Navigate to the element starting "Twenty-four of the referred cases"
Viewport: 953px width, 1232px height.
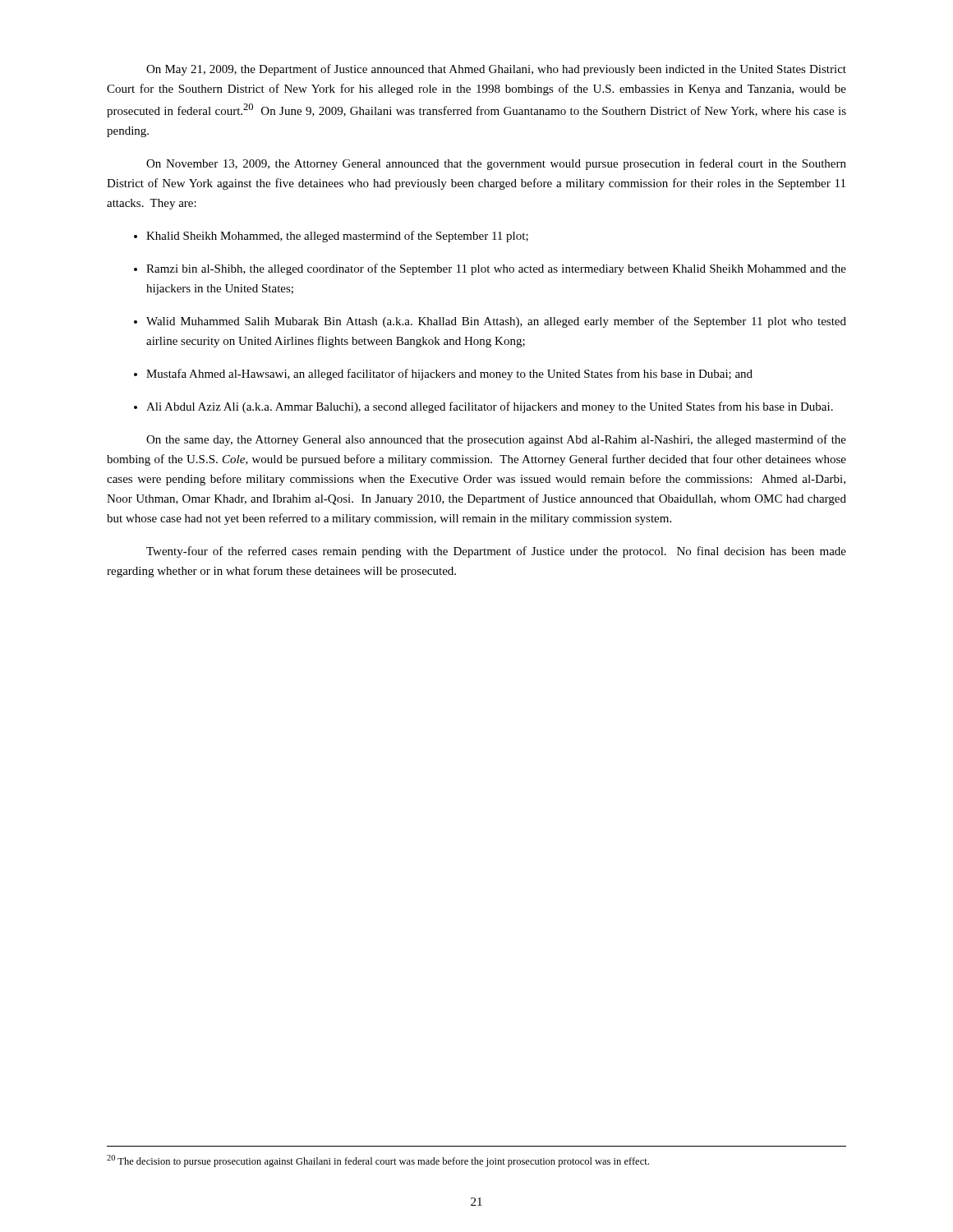click(476, 561)
